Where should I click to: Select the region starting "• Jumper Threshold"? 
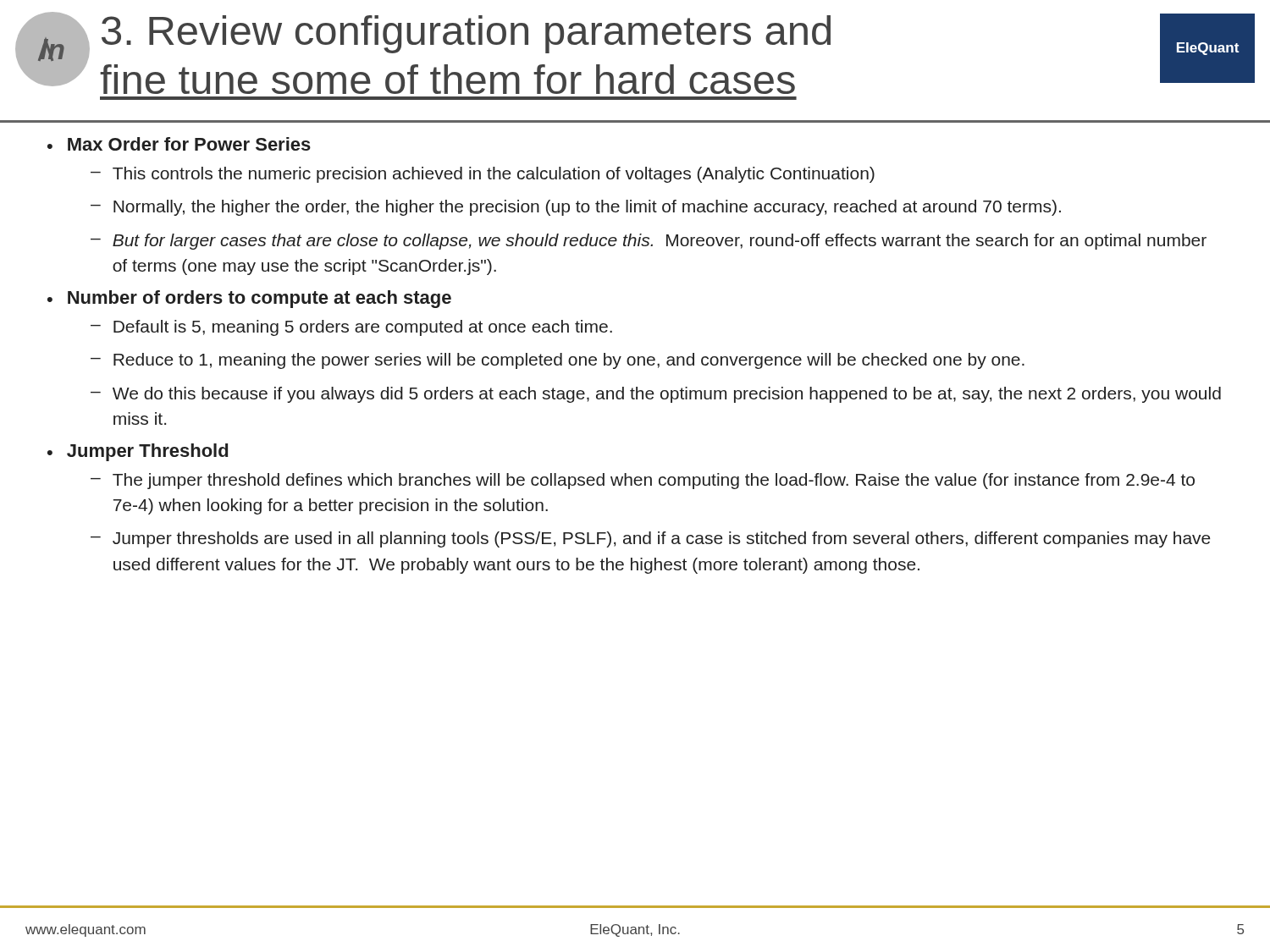click(x=138, y=451)
